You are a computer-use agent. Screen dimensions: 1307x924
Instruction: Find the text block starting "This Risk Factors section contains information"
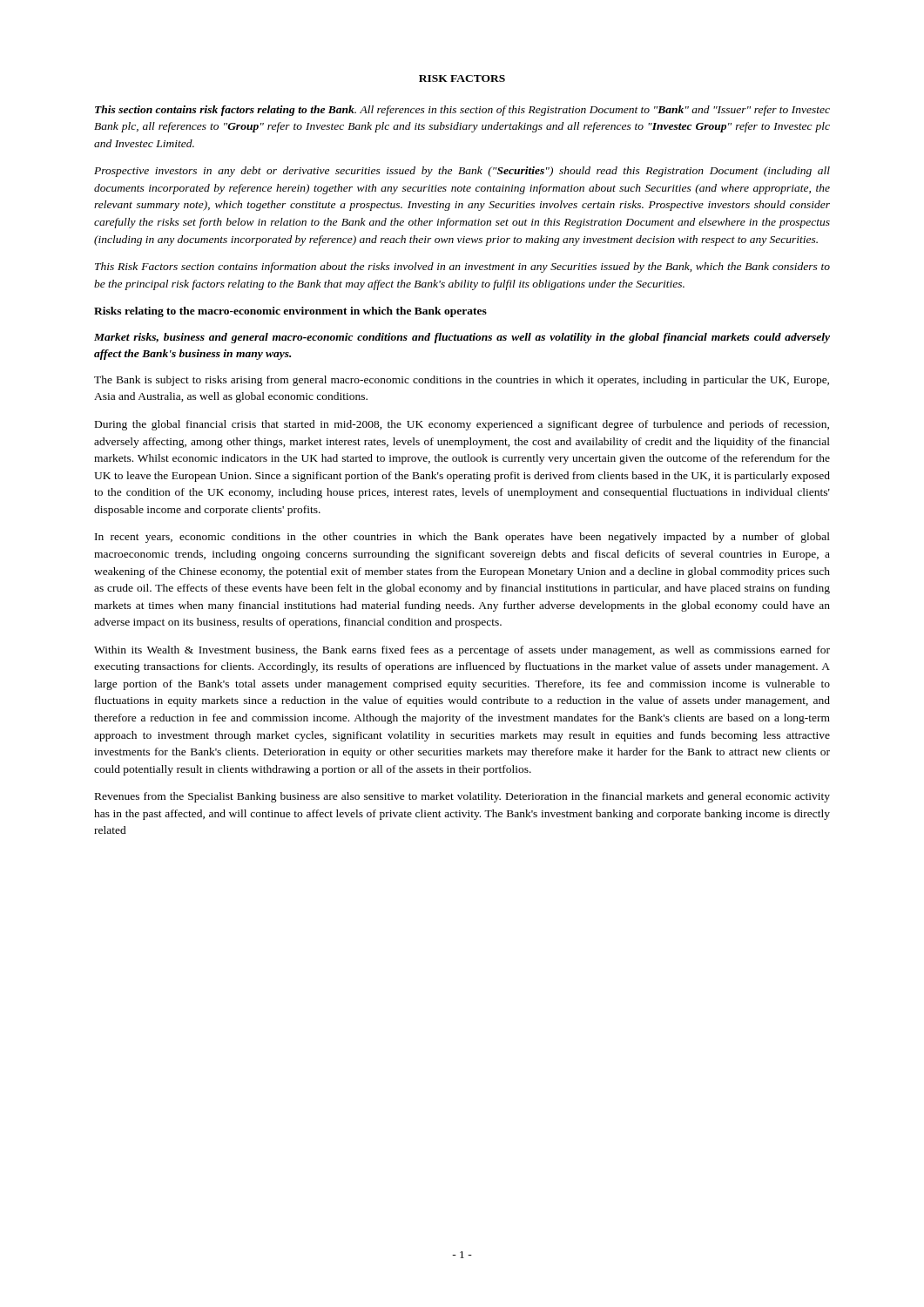(x=462, y=275)
